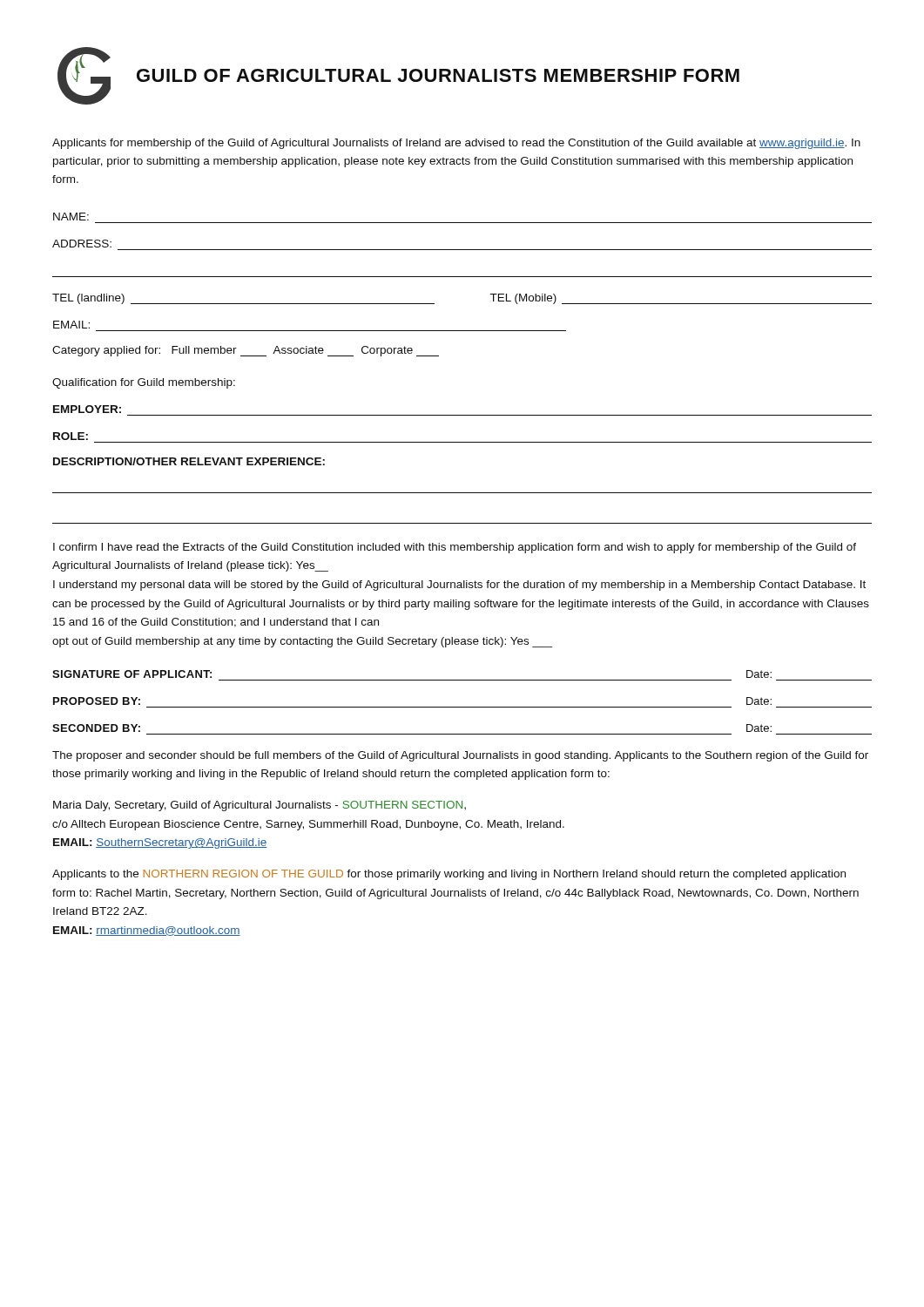The width and height of the screenshot is (924, 1307).
Task: Find the text block that says "Qualification for Guild"
Action: click(x=144, y=382)
